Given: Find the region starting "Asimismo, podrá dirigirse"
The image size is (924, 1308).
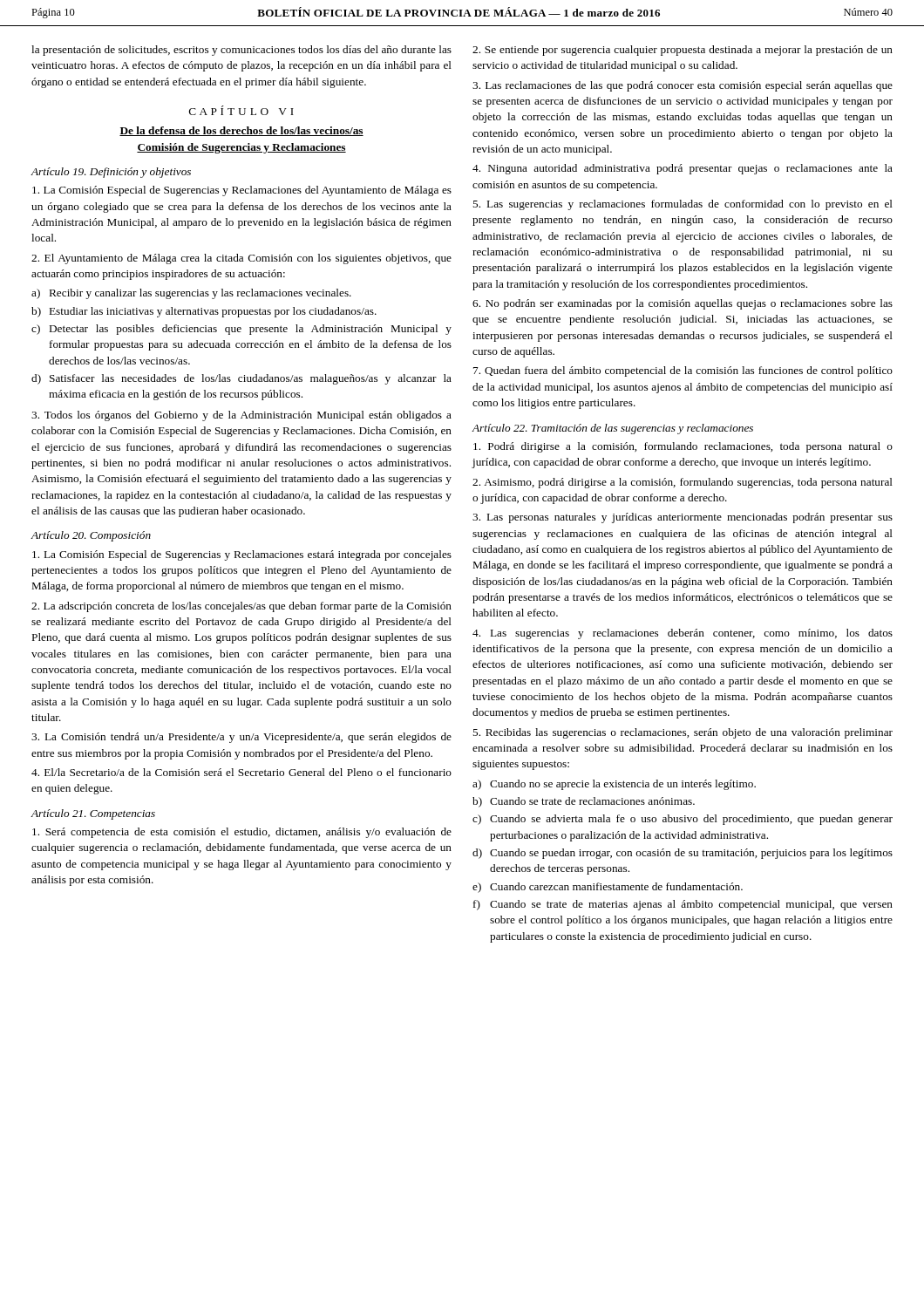Looking at the screenshot, I should [x=683, y=489].
